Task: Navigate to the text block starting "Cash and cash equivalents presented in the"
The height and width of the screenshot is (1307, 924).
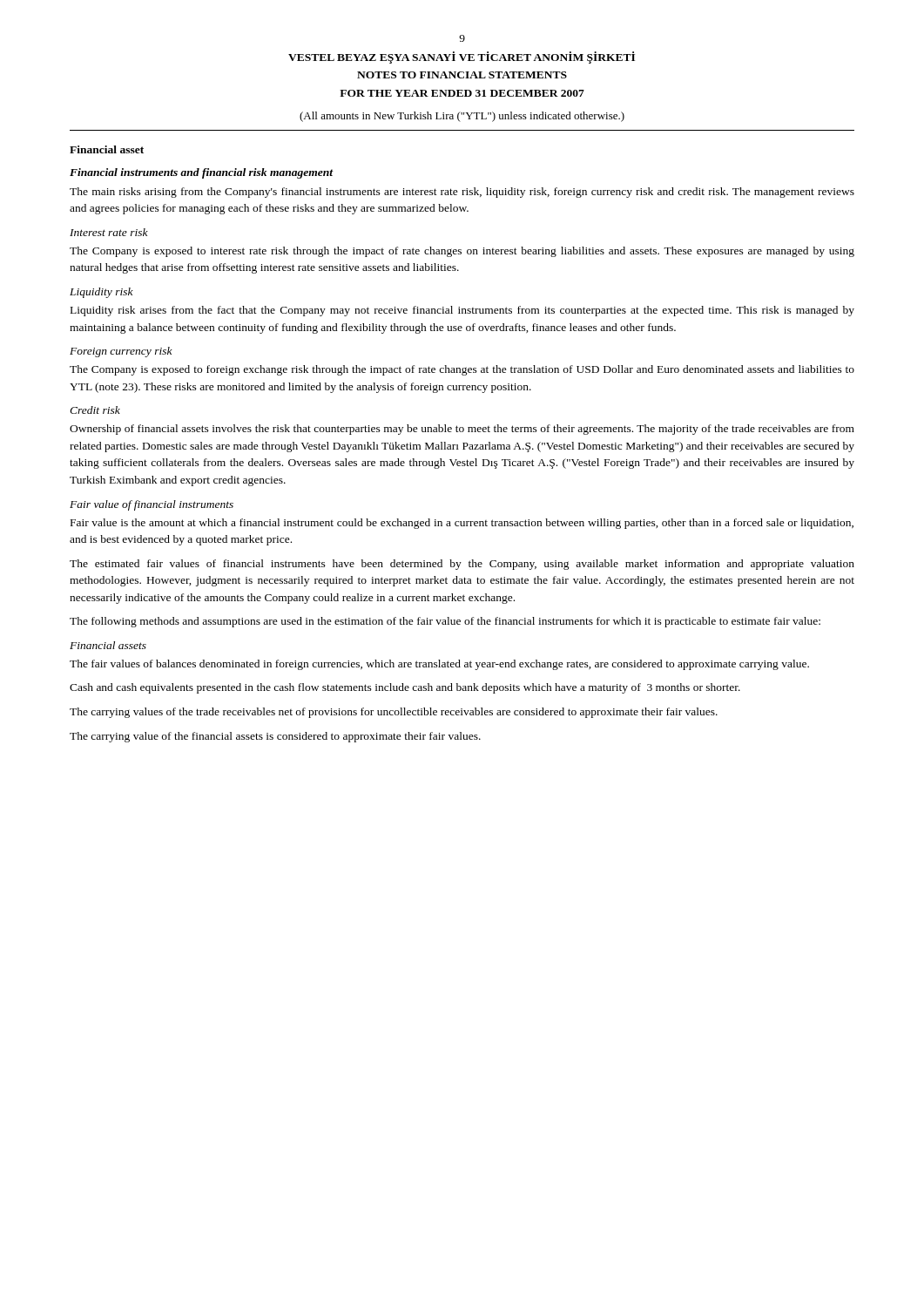Action: click(405, 687)
